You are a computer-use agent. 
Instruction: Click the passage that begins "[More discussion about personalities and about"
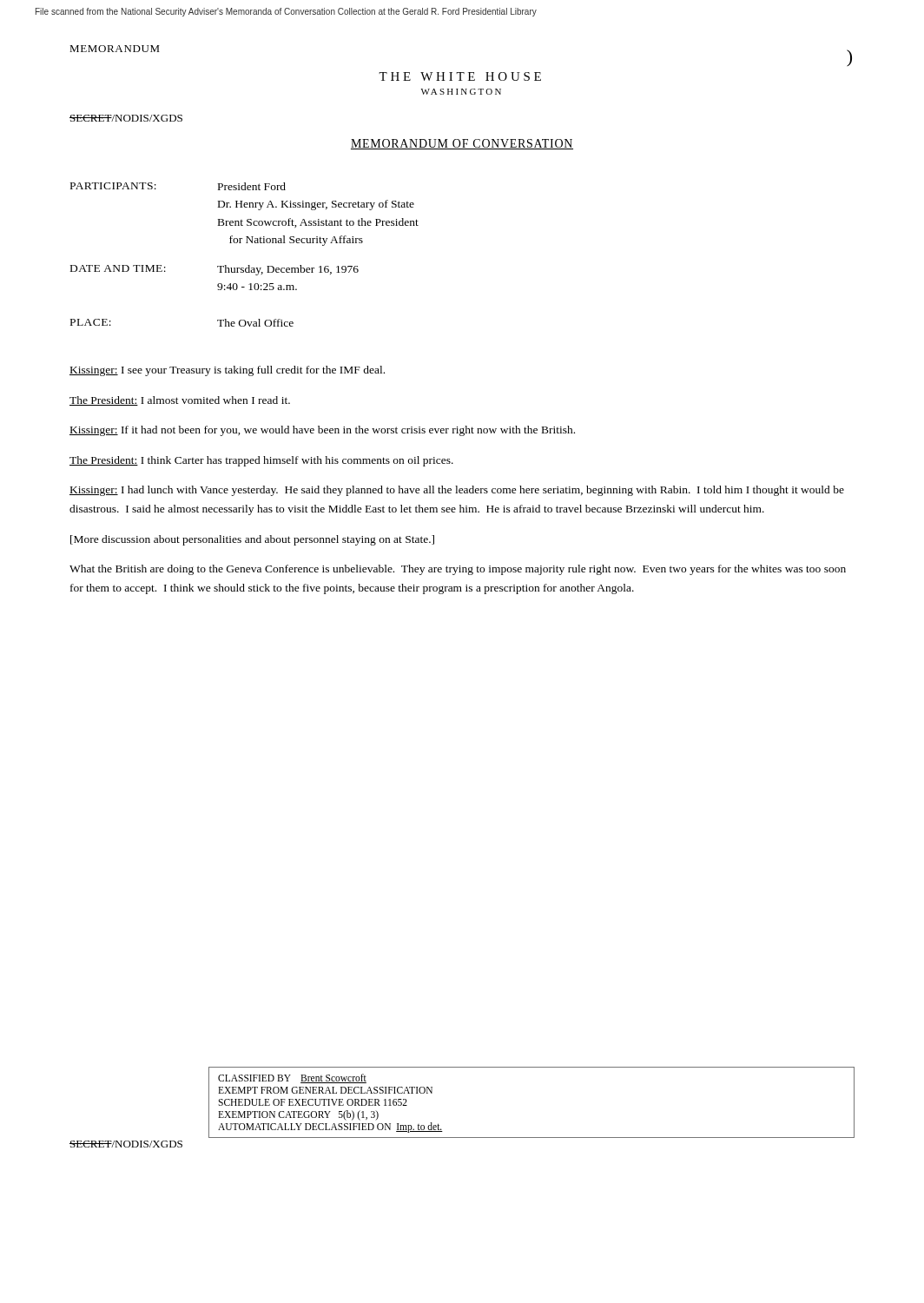click(252, 539)
